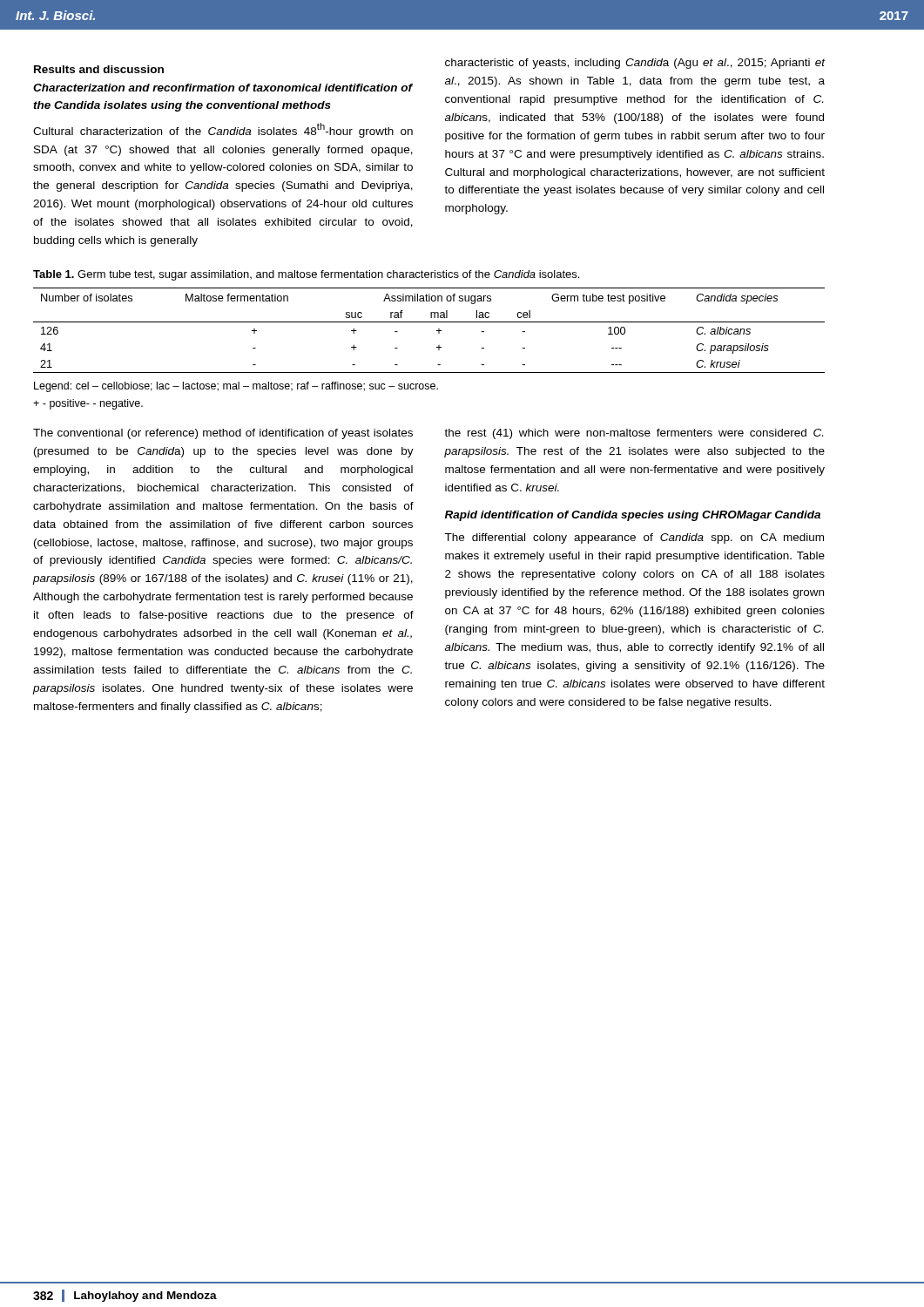Viewport: 924px width, 1307px height.
Task: Click on the text block containing "the rest (41) which were non-maltose fermenters"
Action: coord(635,461)
